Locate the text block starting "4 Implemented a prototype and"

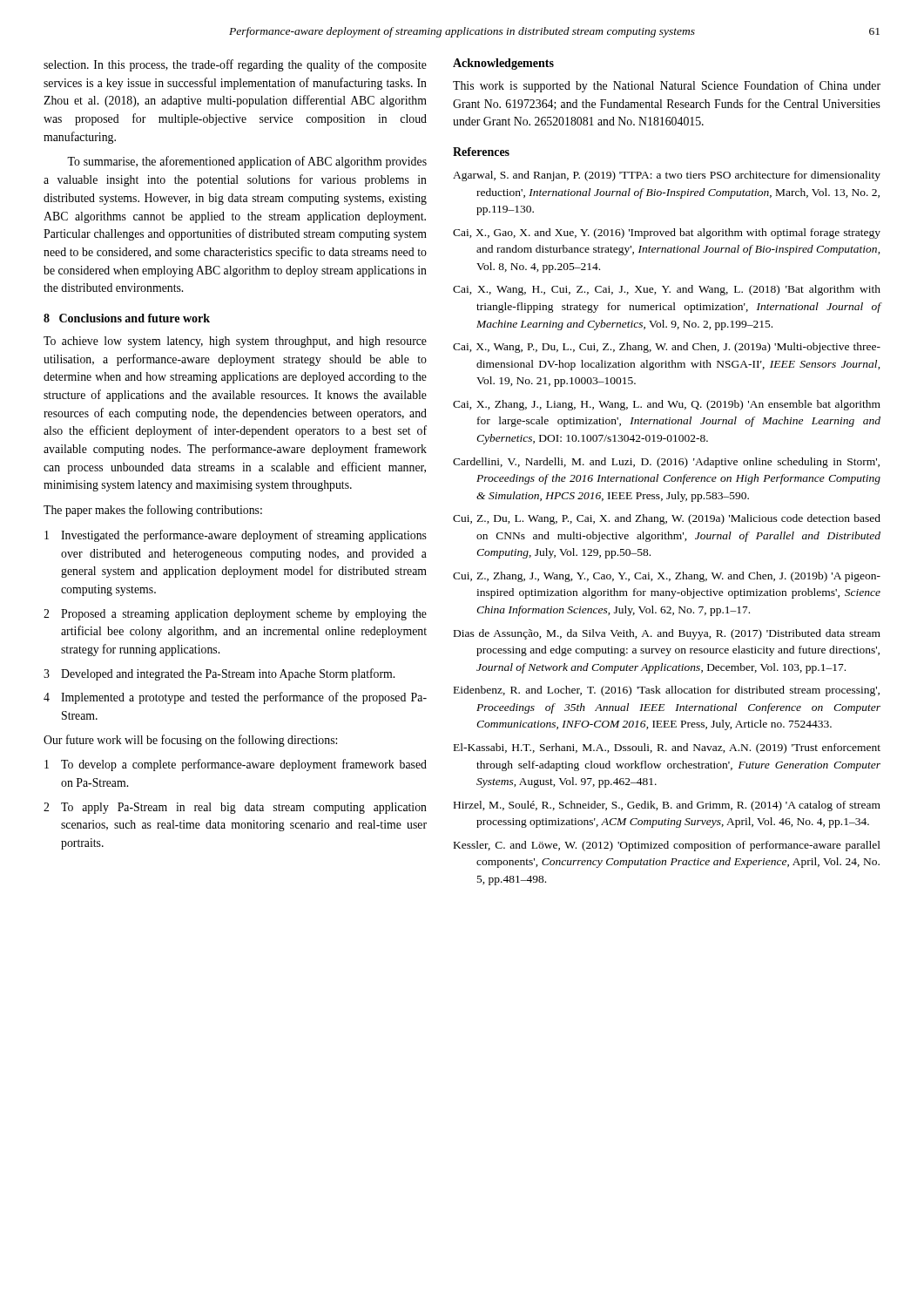coord(235,707)
